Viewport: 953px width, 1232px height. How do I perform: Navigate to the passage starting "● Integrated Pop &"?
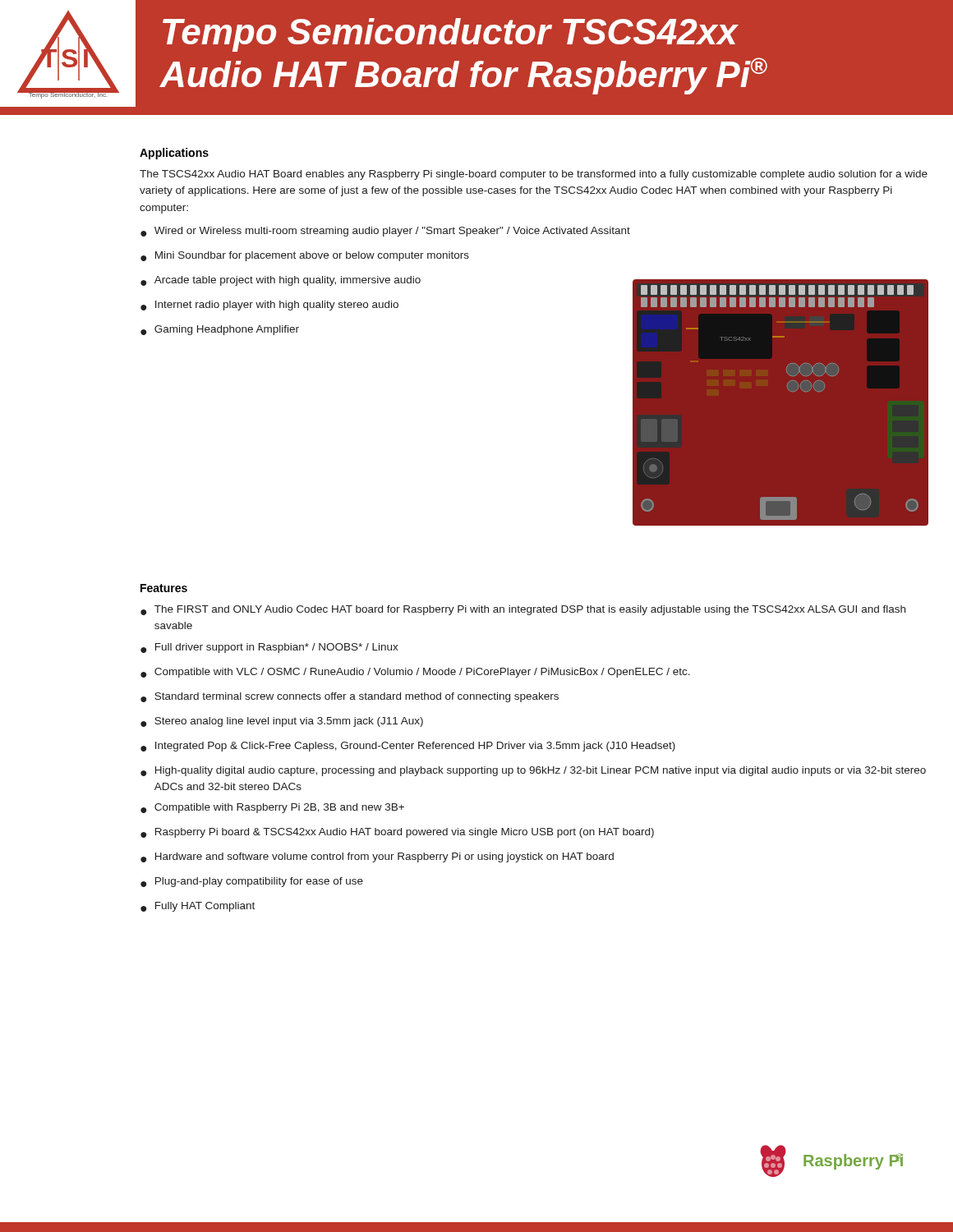click(x=408, y=747)
